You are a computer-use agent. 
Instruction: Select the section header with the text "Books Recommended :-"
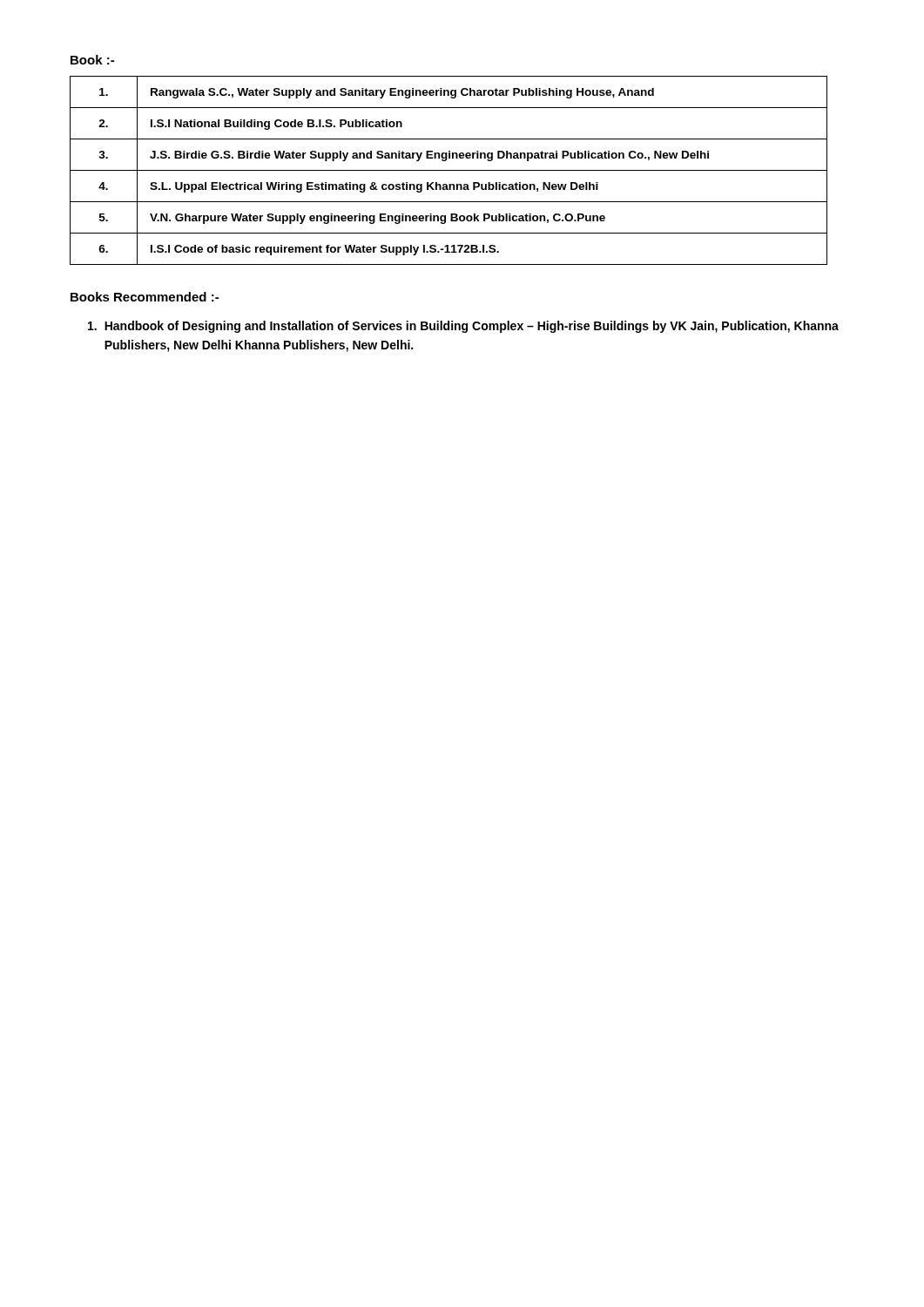click(144, 297)
